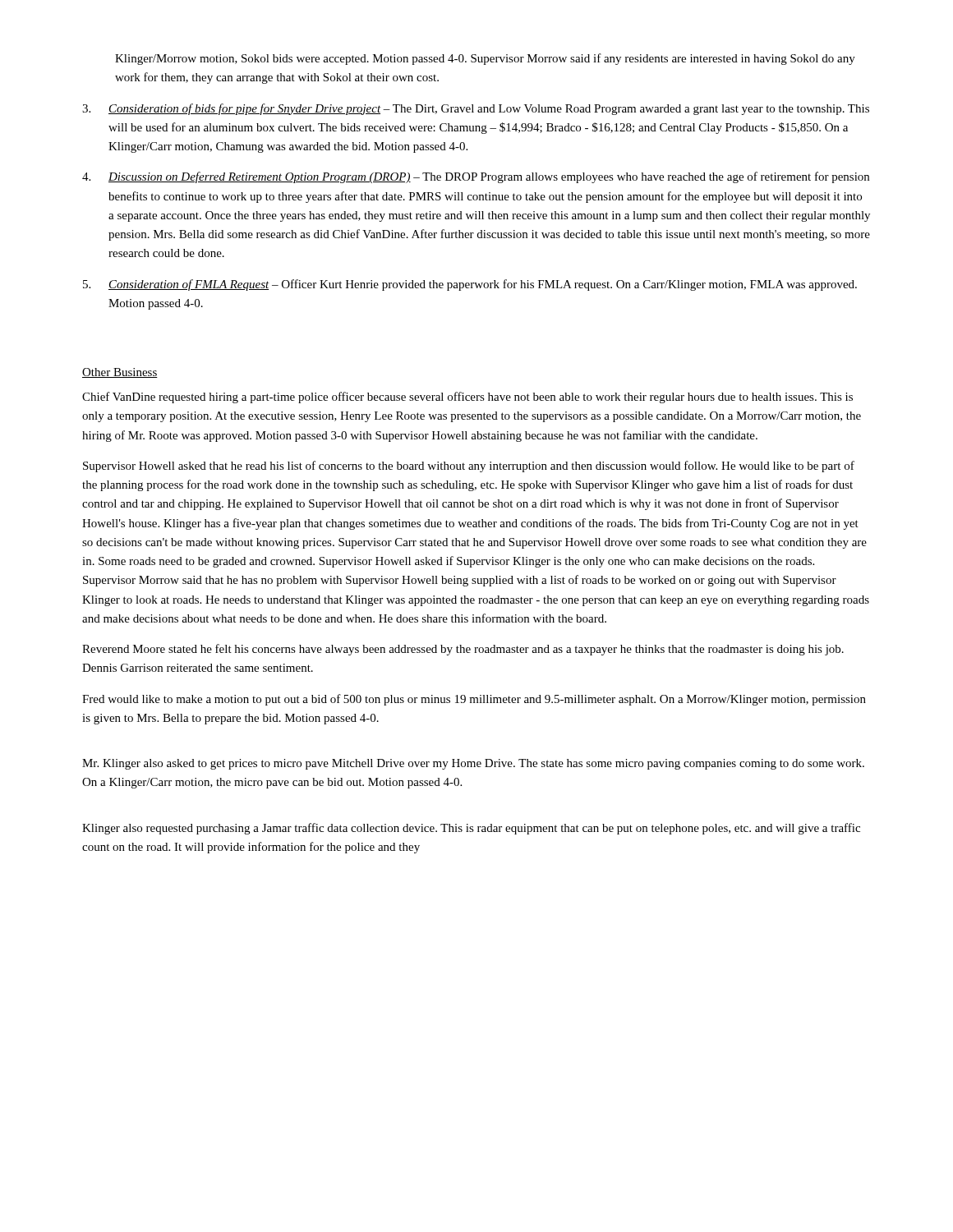Select the element starting "Mr. Klinger also asked to"

pos(474,773)
